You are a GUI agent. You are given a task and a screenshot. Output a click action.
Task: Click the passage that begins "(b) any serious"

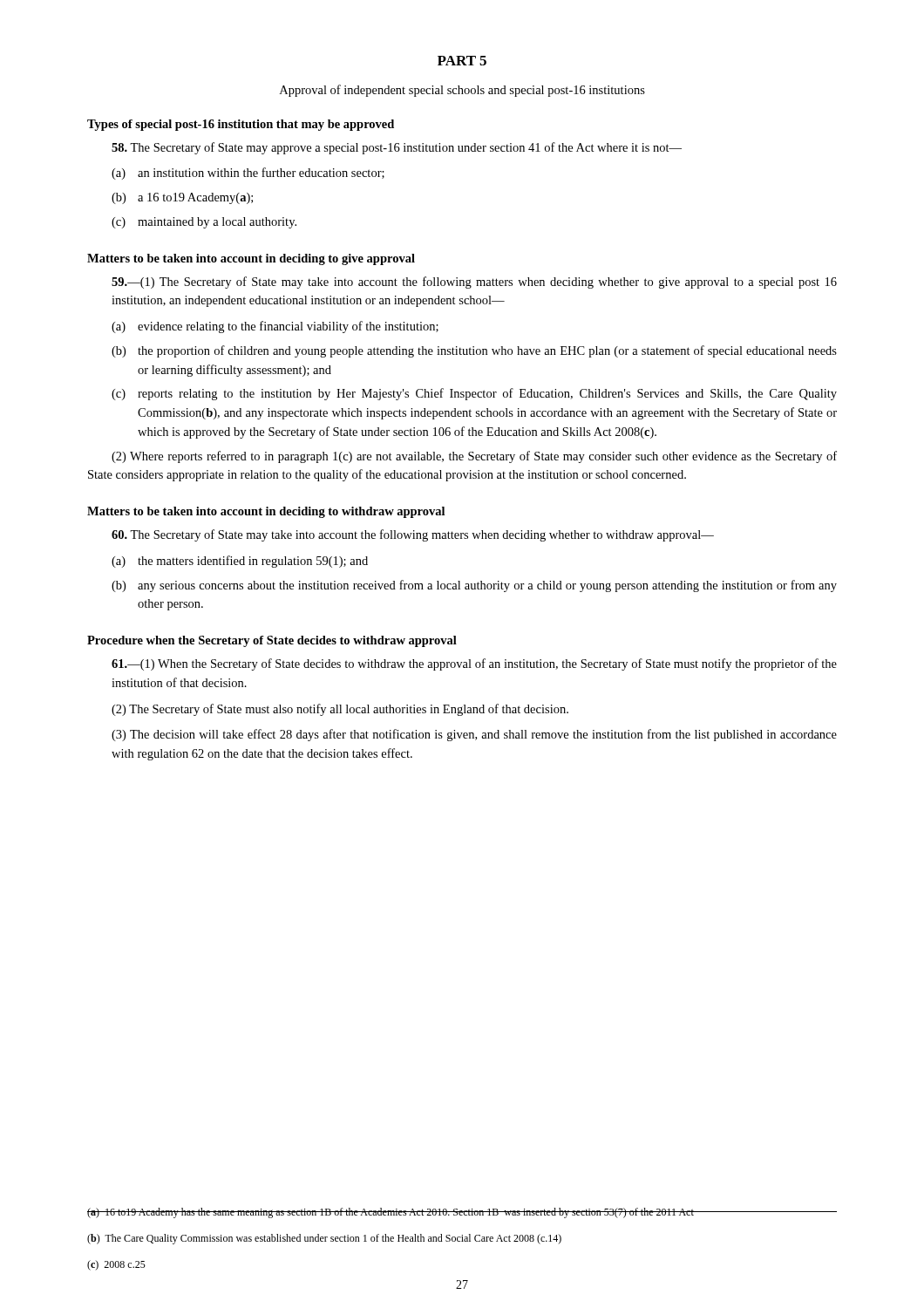pyautogui.click(x=474, y=595)
